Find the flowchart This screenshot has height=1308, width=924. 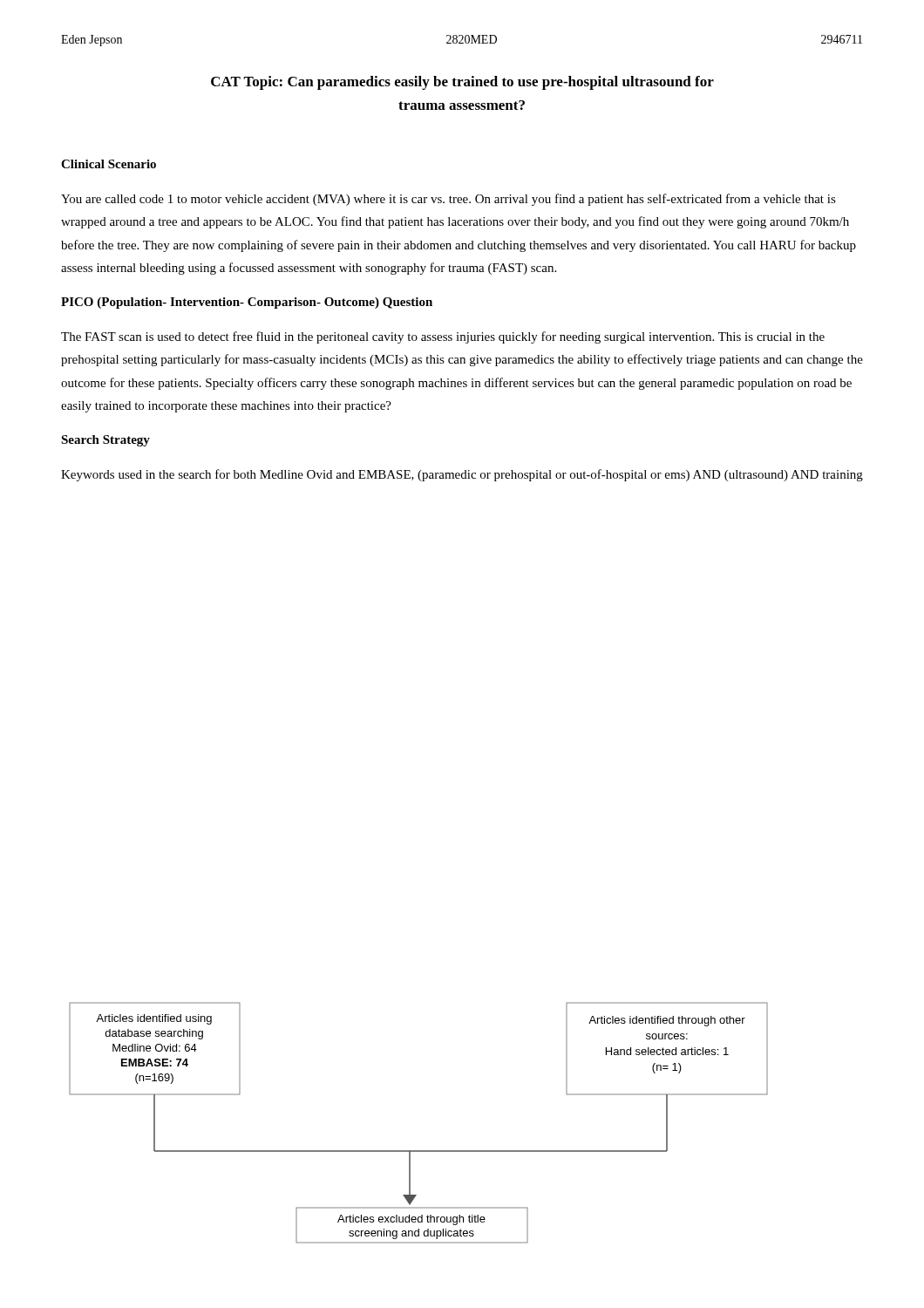tap(462, 1135)
